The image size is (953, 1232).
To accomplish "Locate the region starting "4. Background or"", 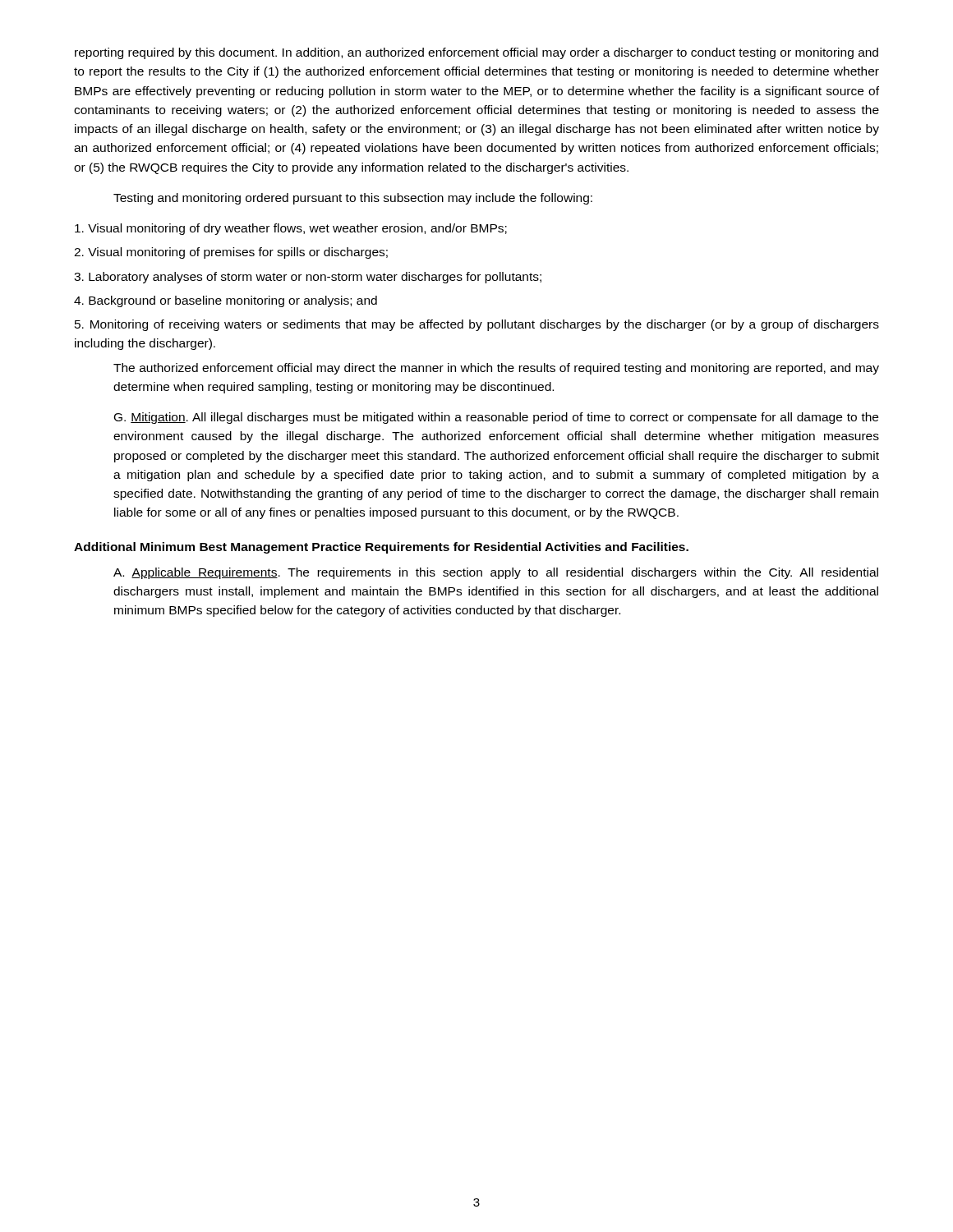I will coord(226,301).
